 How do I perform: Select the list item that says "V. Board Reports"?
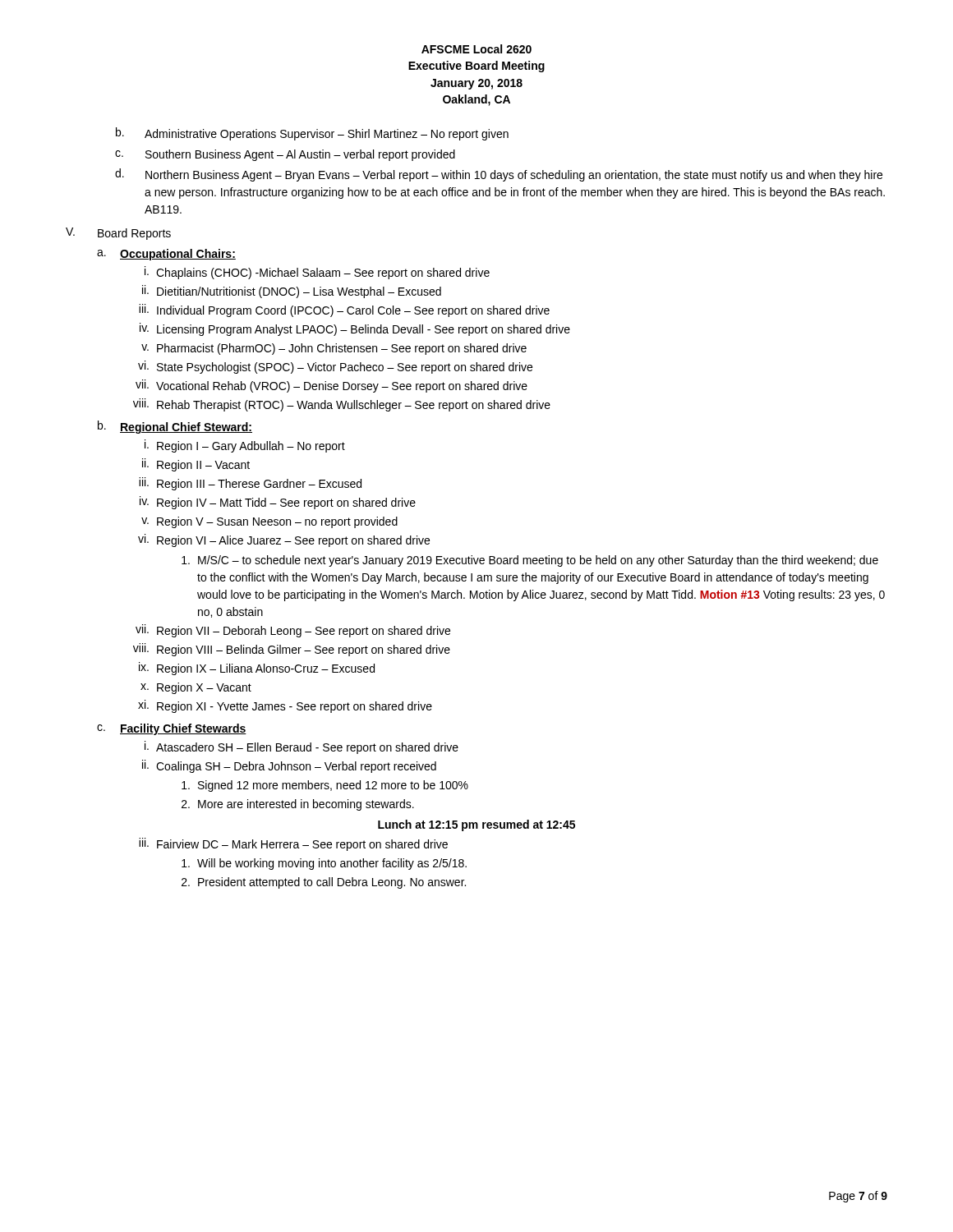[x=118, y=234]
